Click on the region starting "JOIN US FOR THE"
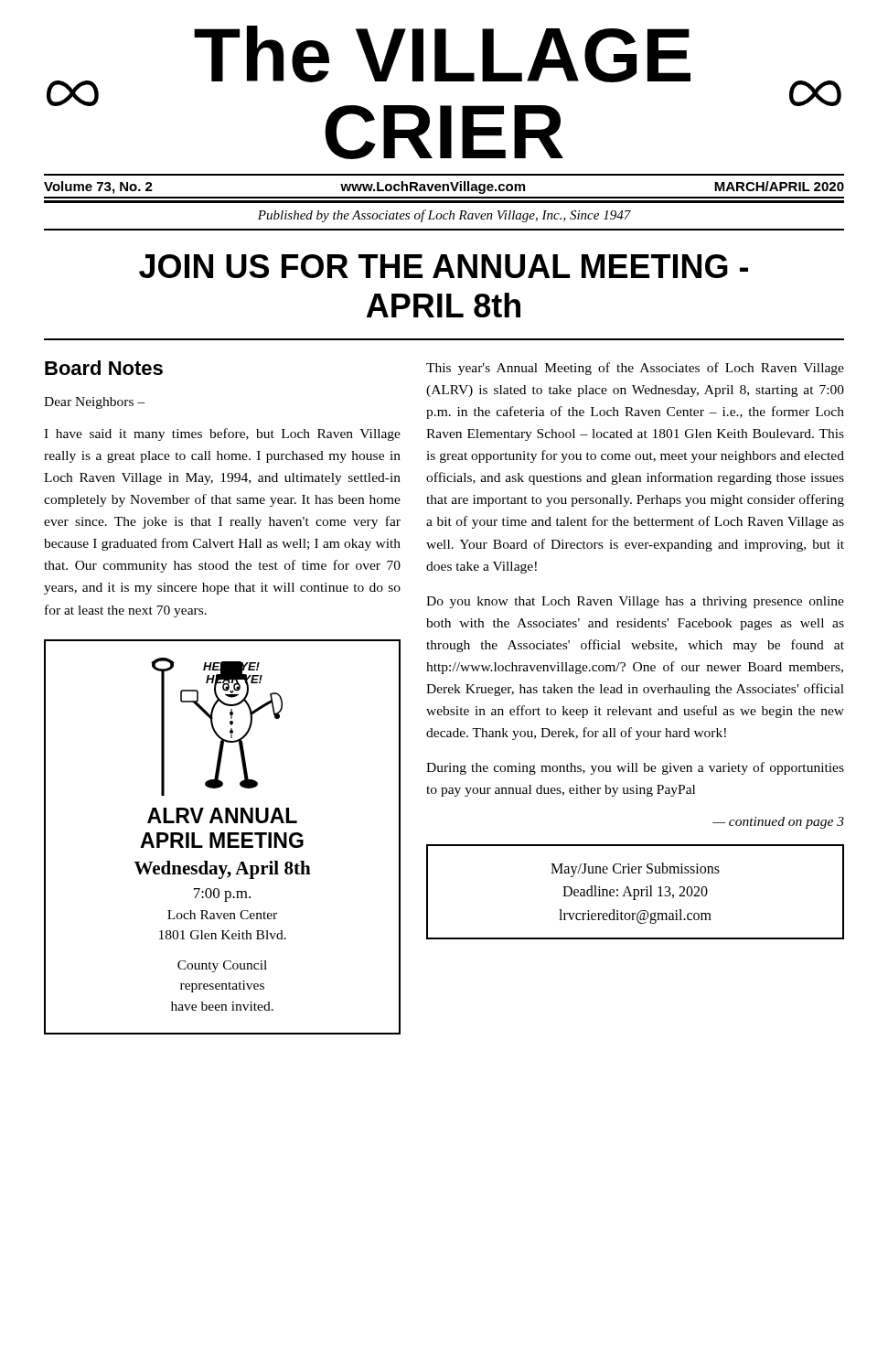This screenshot has width=888, height=1372. click(444, 286)
